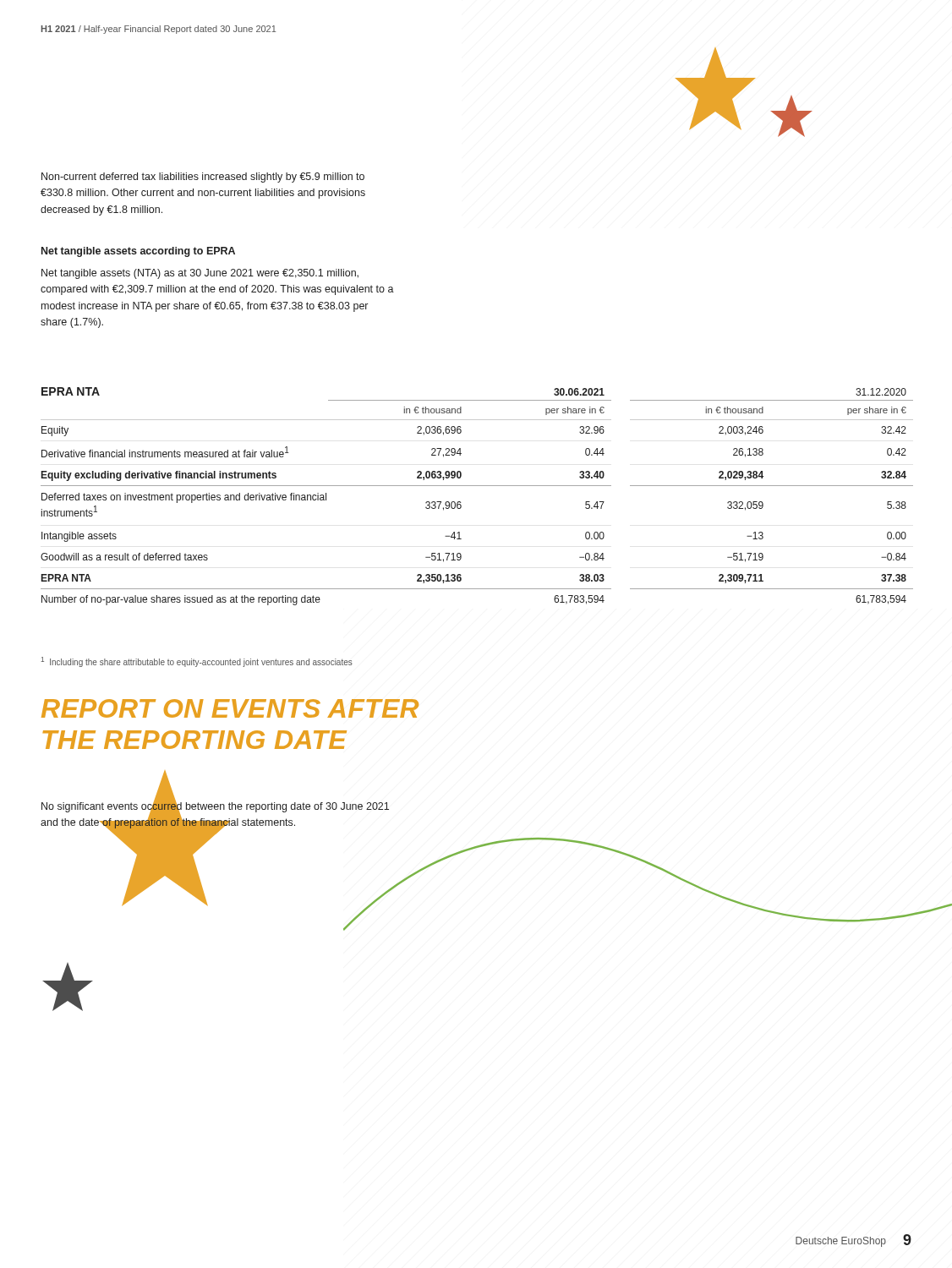
Task: Select the block starting "Report on Events"
Action: tap(231, 724)
